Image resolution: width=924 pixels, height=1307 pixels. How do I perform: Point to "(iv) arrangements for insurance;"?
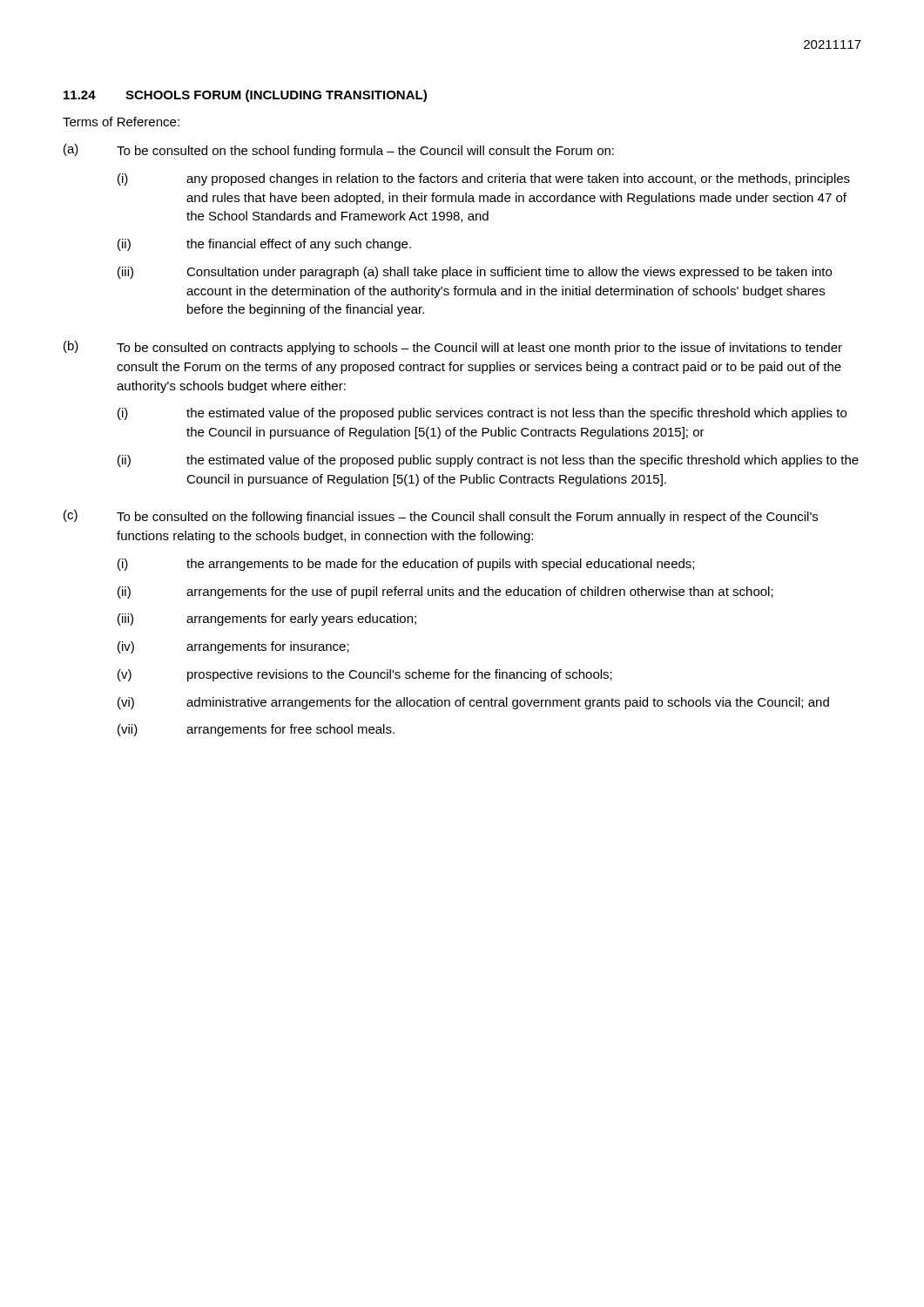pos(233,647)
